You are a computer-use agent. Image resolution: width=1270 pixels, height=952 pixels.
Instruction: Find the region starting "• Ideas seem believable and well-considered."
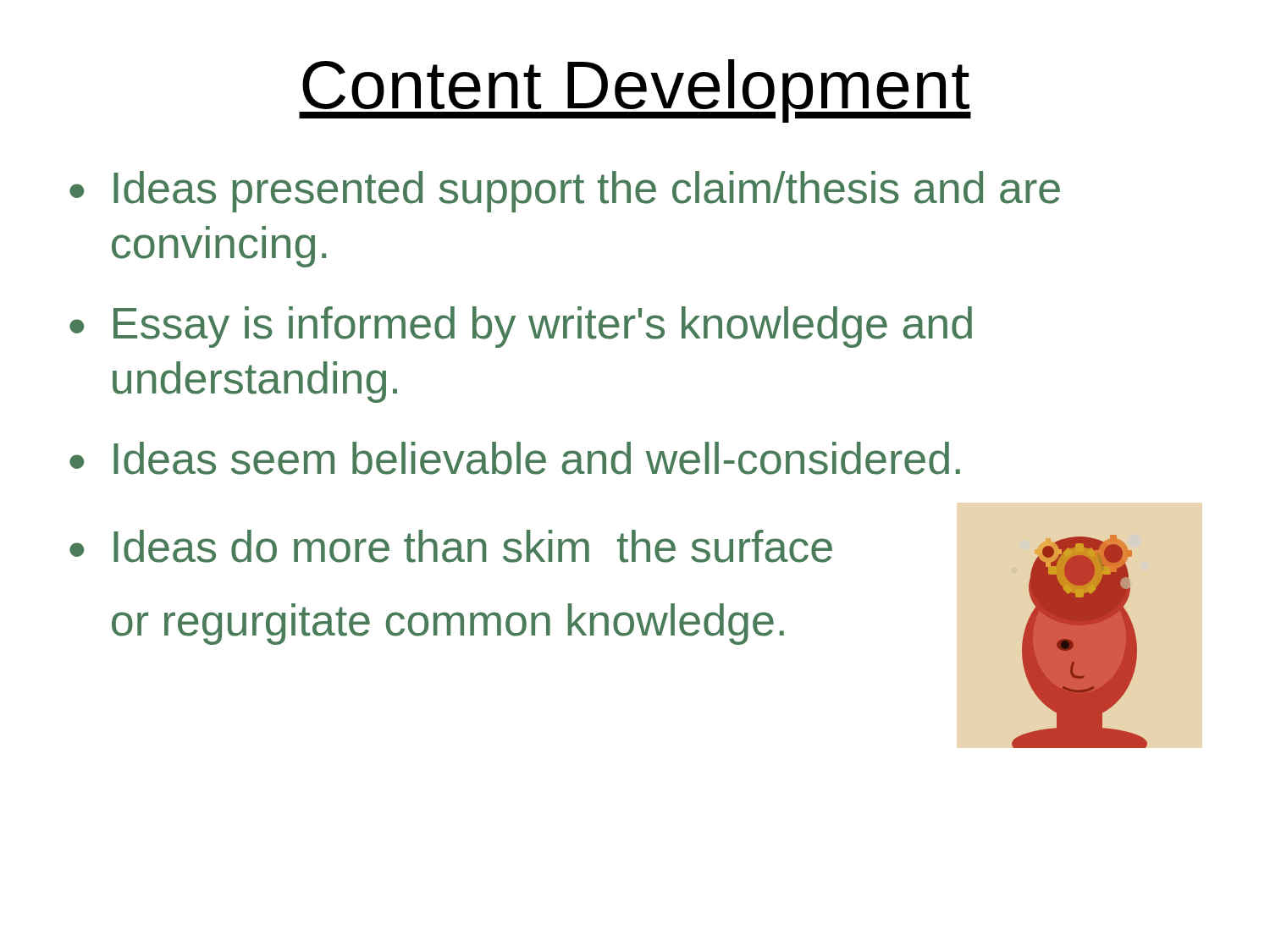point(635,463)
